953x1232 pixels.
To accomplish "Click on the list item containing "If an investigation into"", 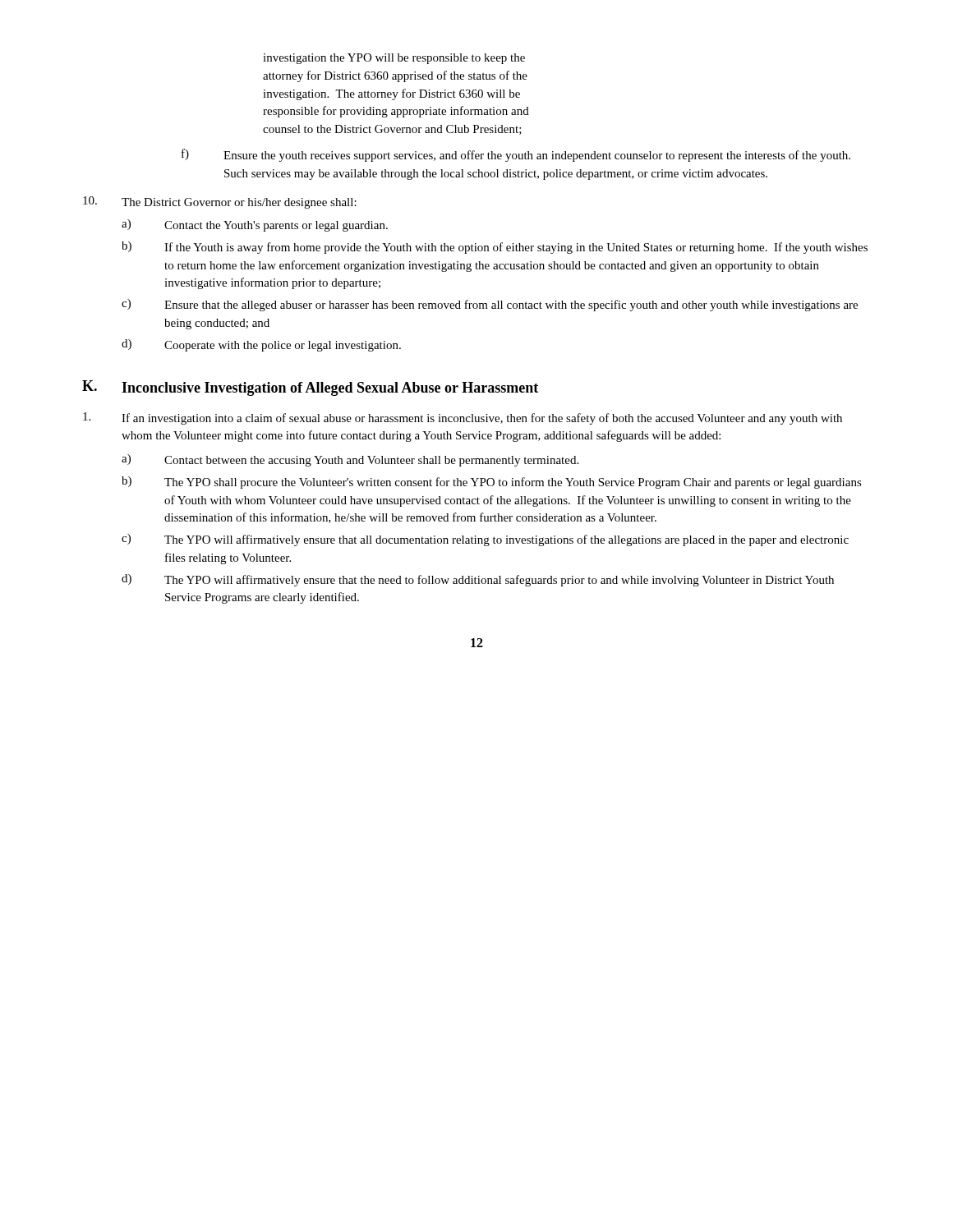I will (x=476, y=510).
